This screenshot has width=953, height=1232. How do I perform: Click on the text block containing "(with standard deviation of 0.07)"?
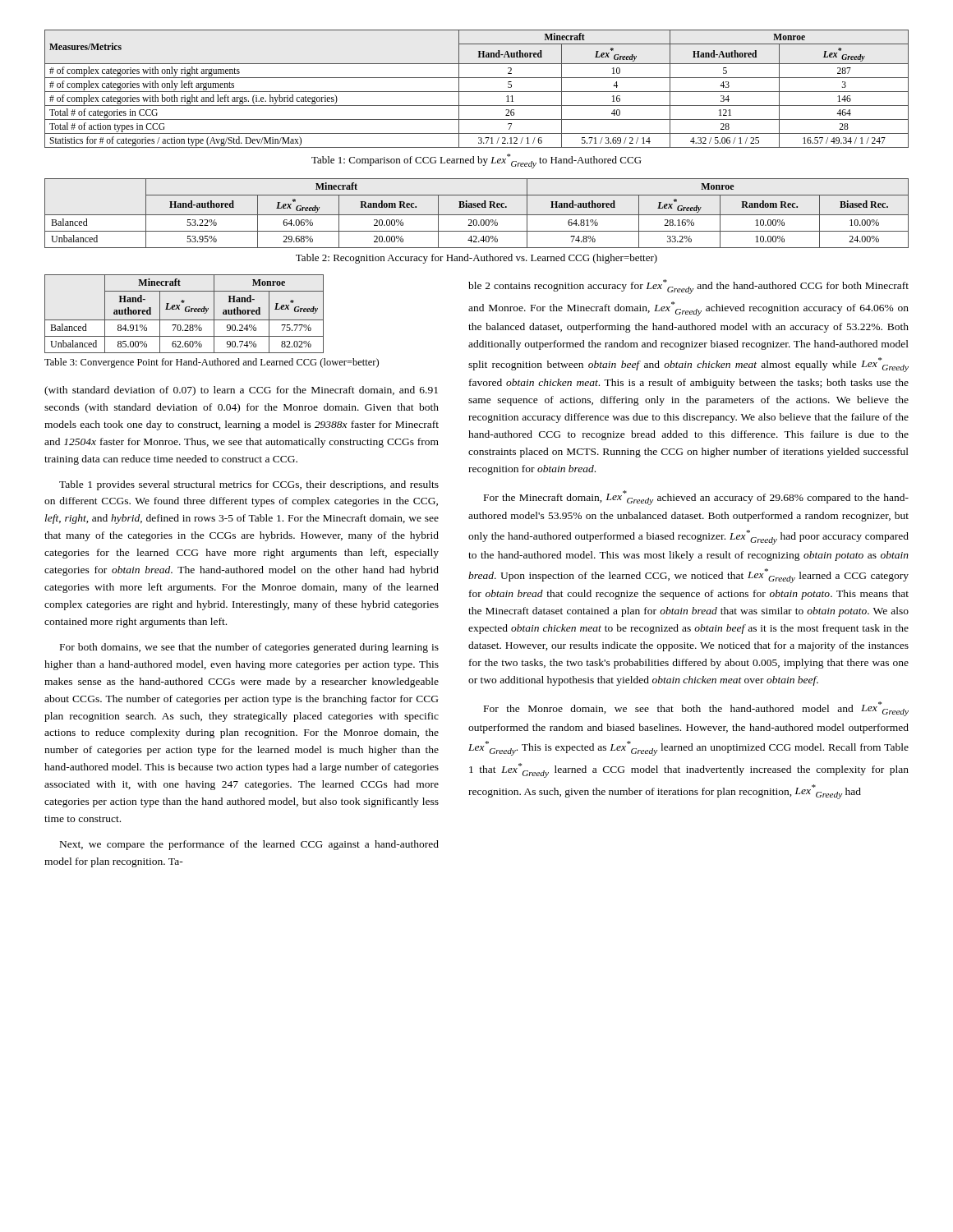point(241,391)
